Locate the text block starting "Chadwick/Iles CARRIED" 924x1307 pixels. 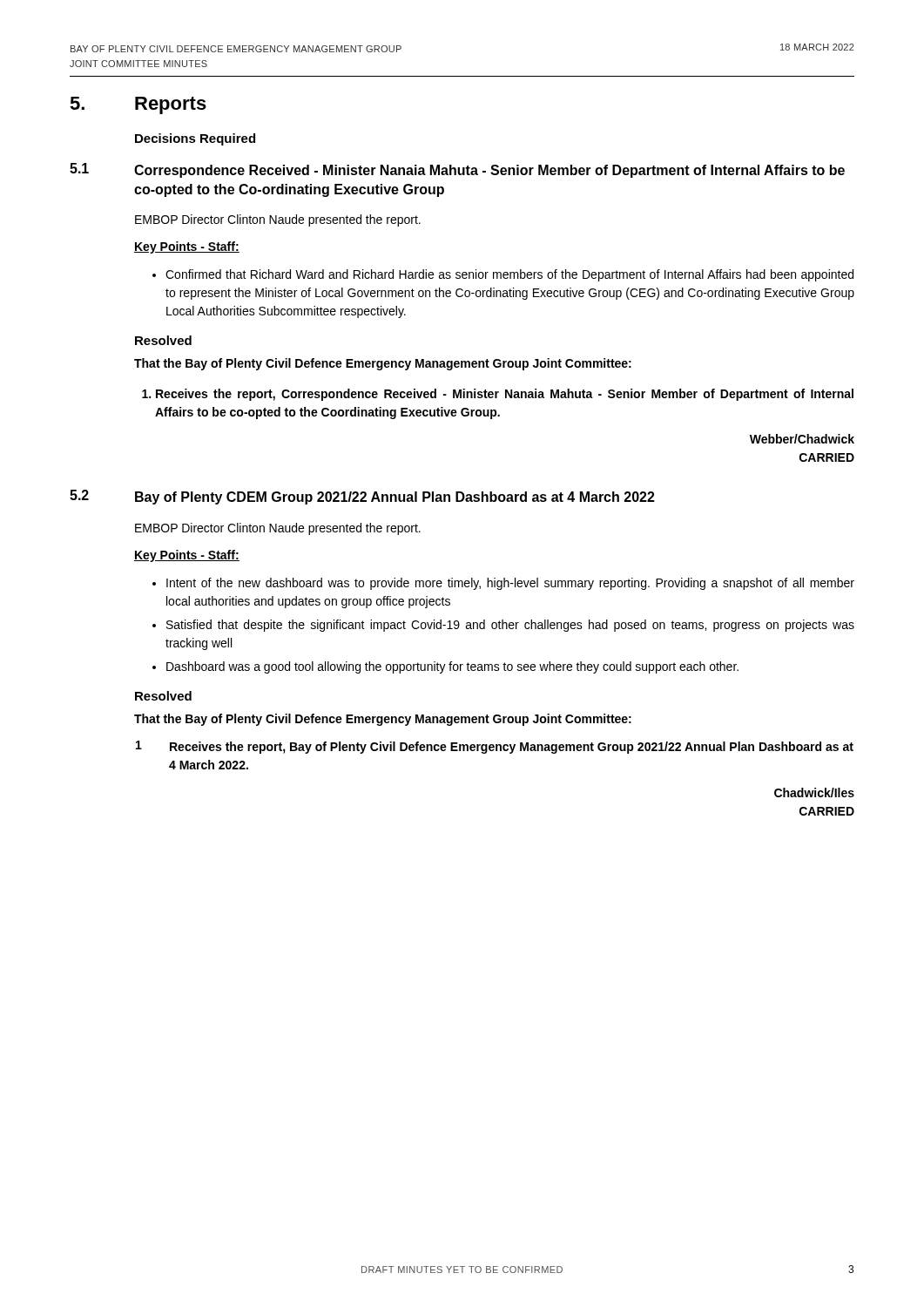814,802
